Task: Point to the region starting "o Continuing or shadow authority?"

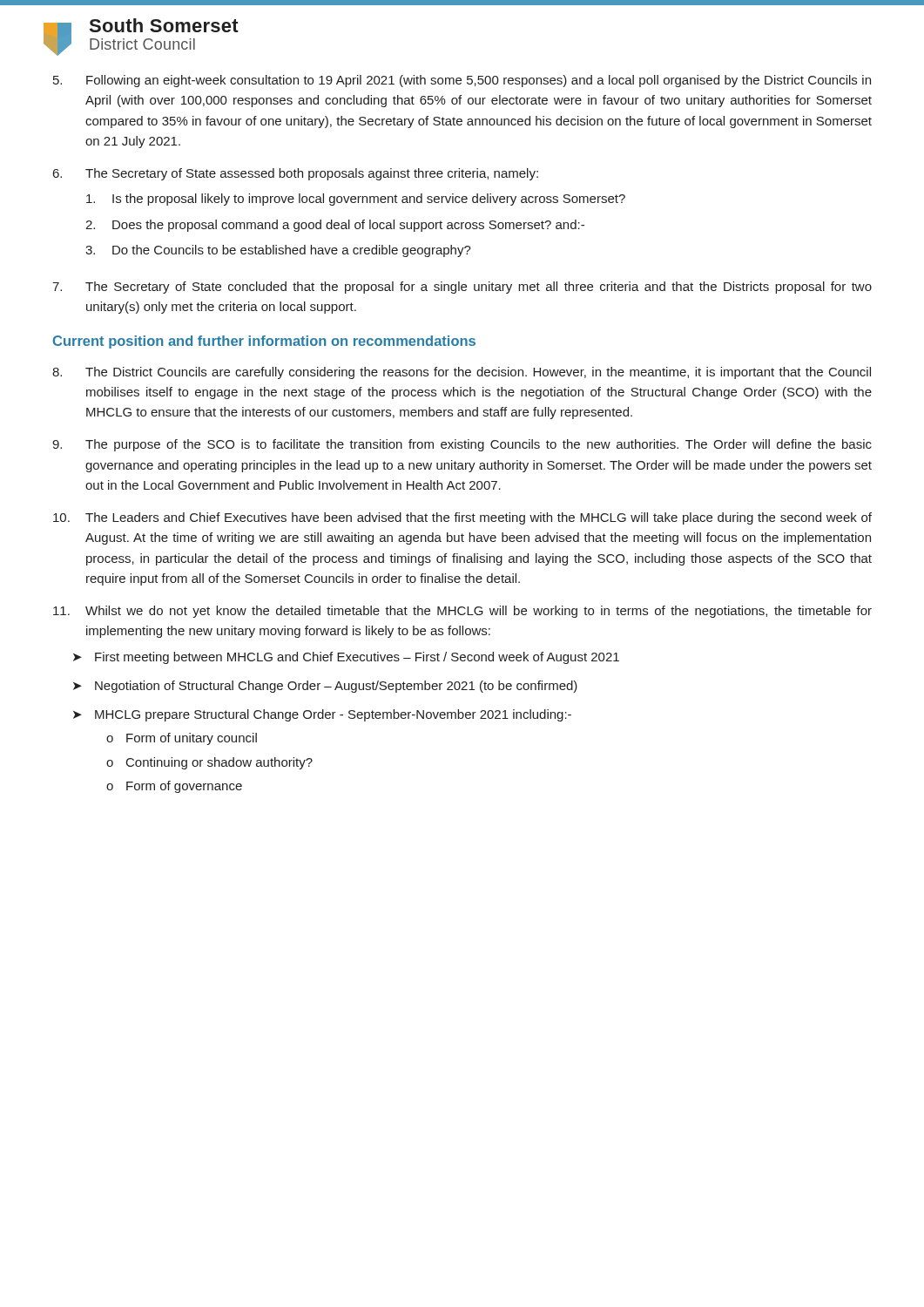Action: (210, 762)
